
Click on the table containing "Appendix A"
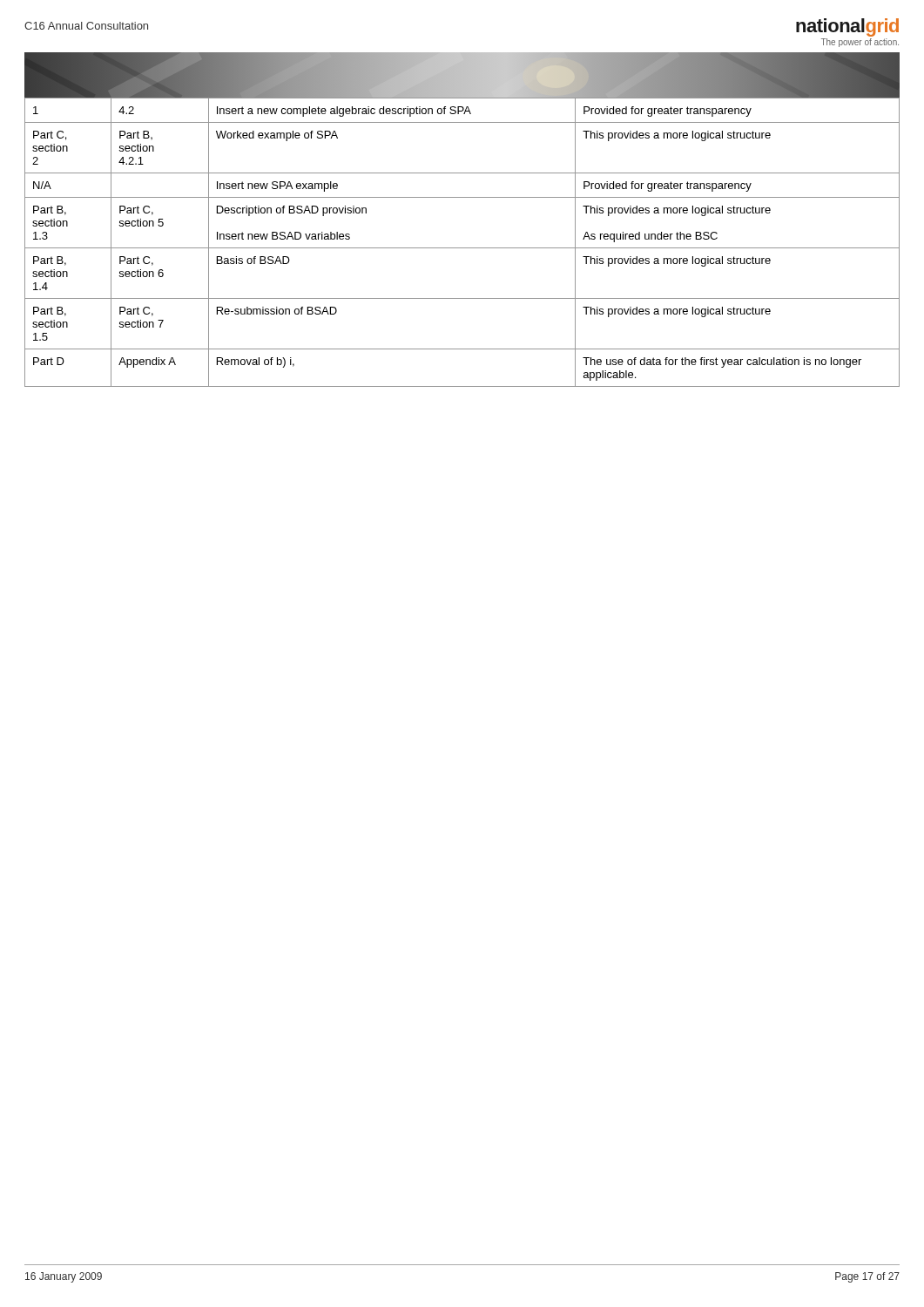pyautogui.click(x=462, y=242)
